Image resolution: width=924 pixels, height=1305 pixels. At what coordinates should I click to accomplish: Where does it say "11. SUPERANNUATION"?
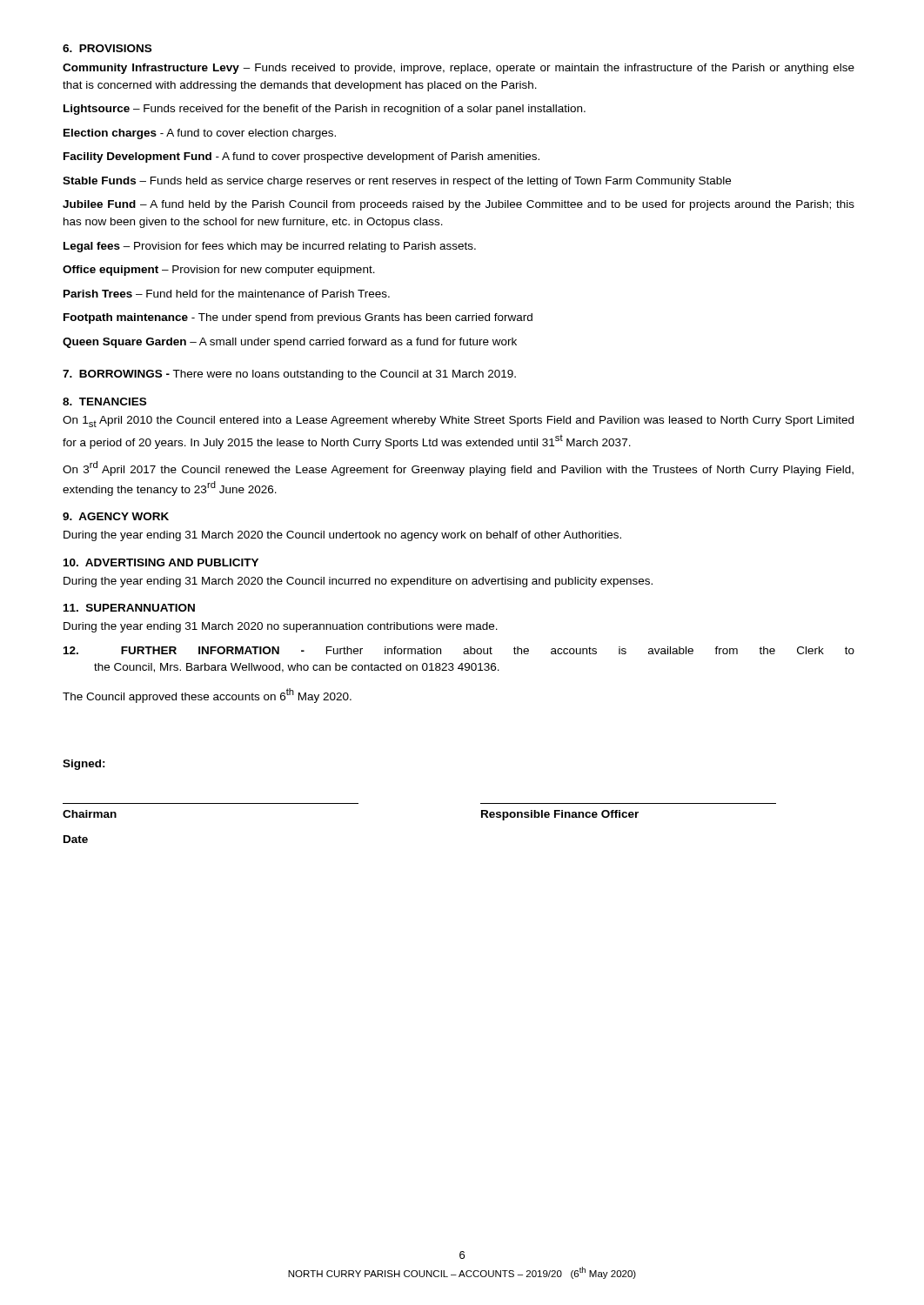click(129, 608)
